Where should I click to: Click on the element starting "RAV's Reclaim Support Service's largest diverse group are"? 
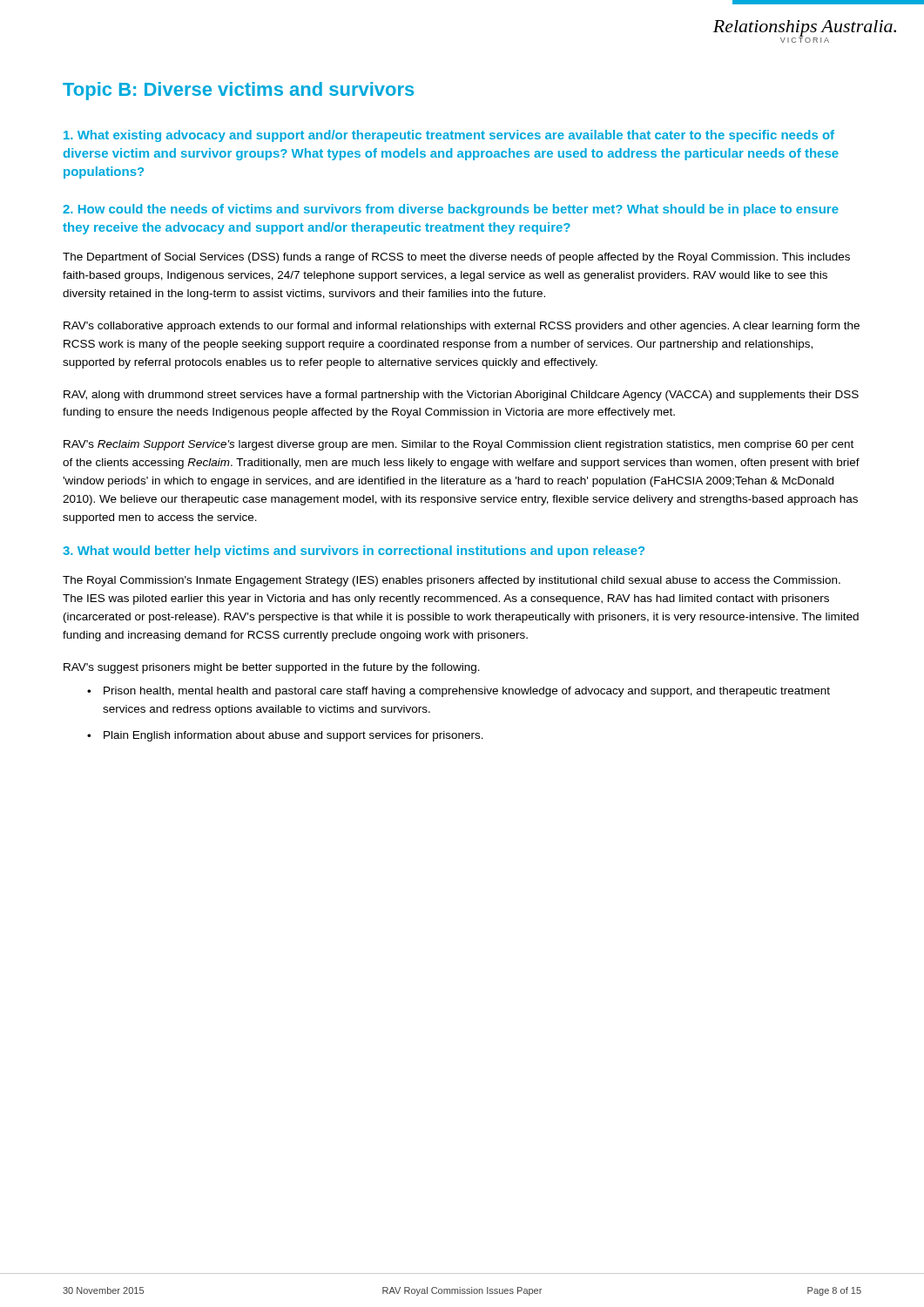461,481
